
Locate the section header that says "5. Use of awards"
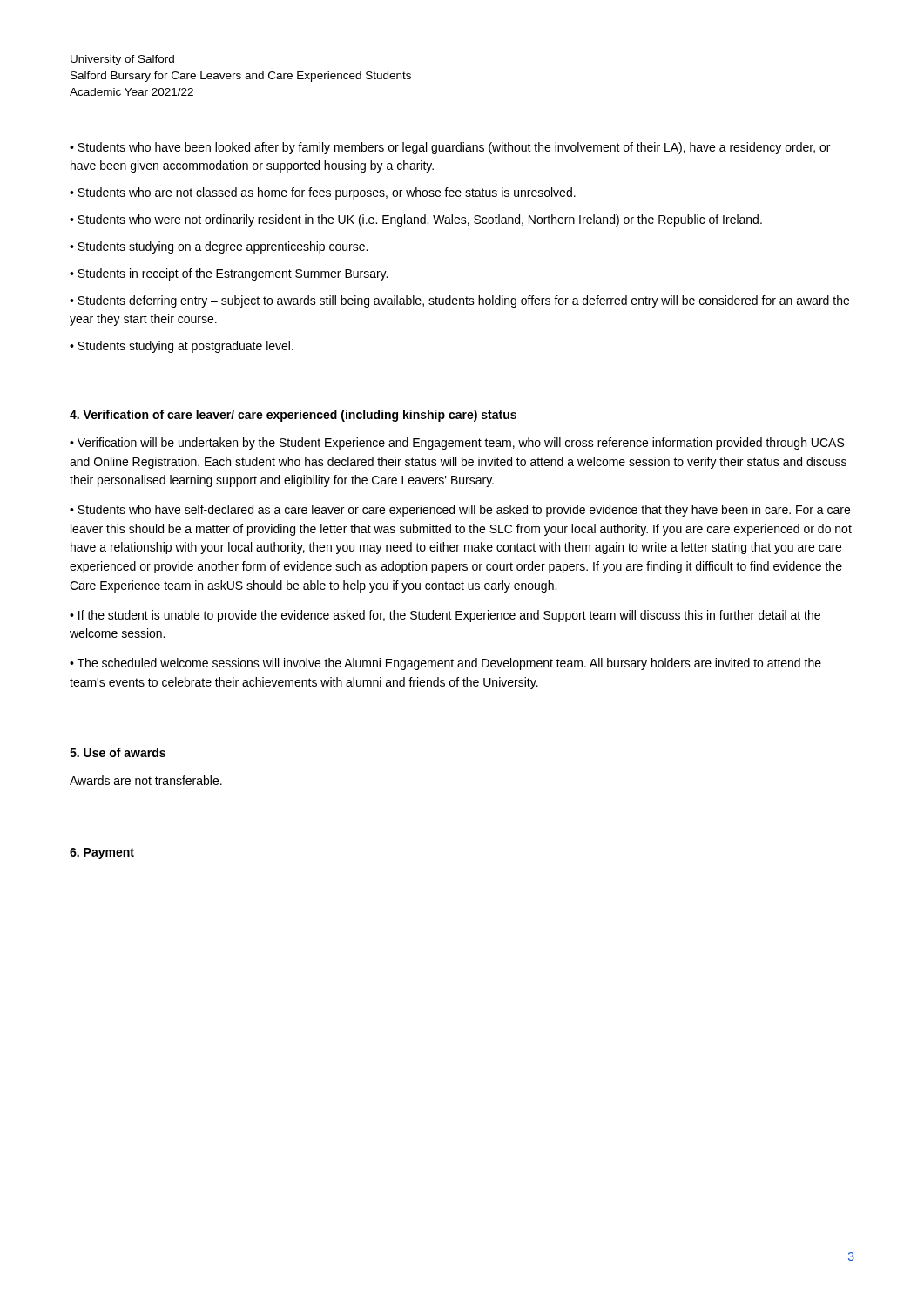(x=118, y=753)
